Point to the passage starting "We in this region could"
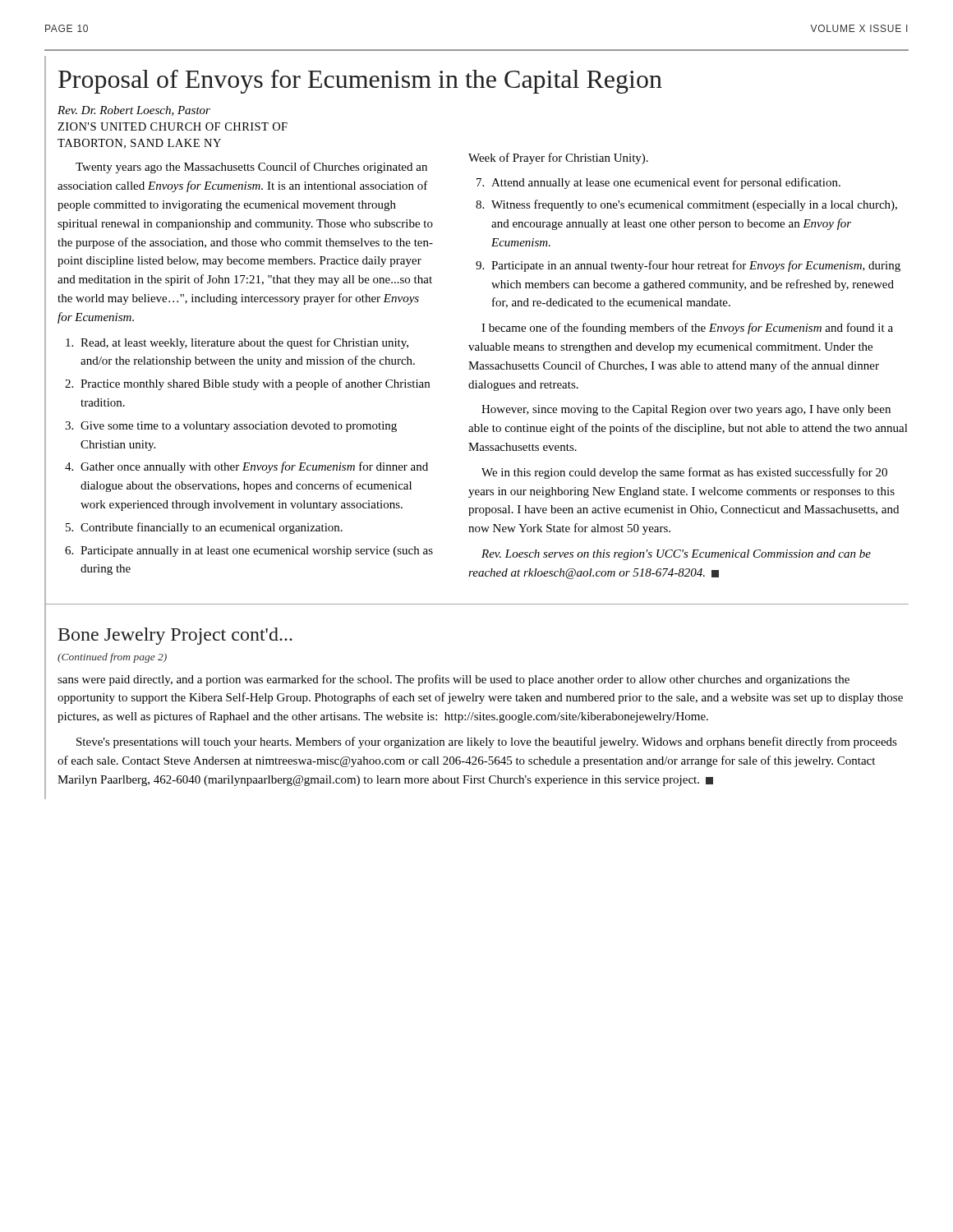 (x=684, y=500)
